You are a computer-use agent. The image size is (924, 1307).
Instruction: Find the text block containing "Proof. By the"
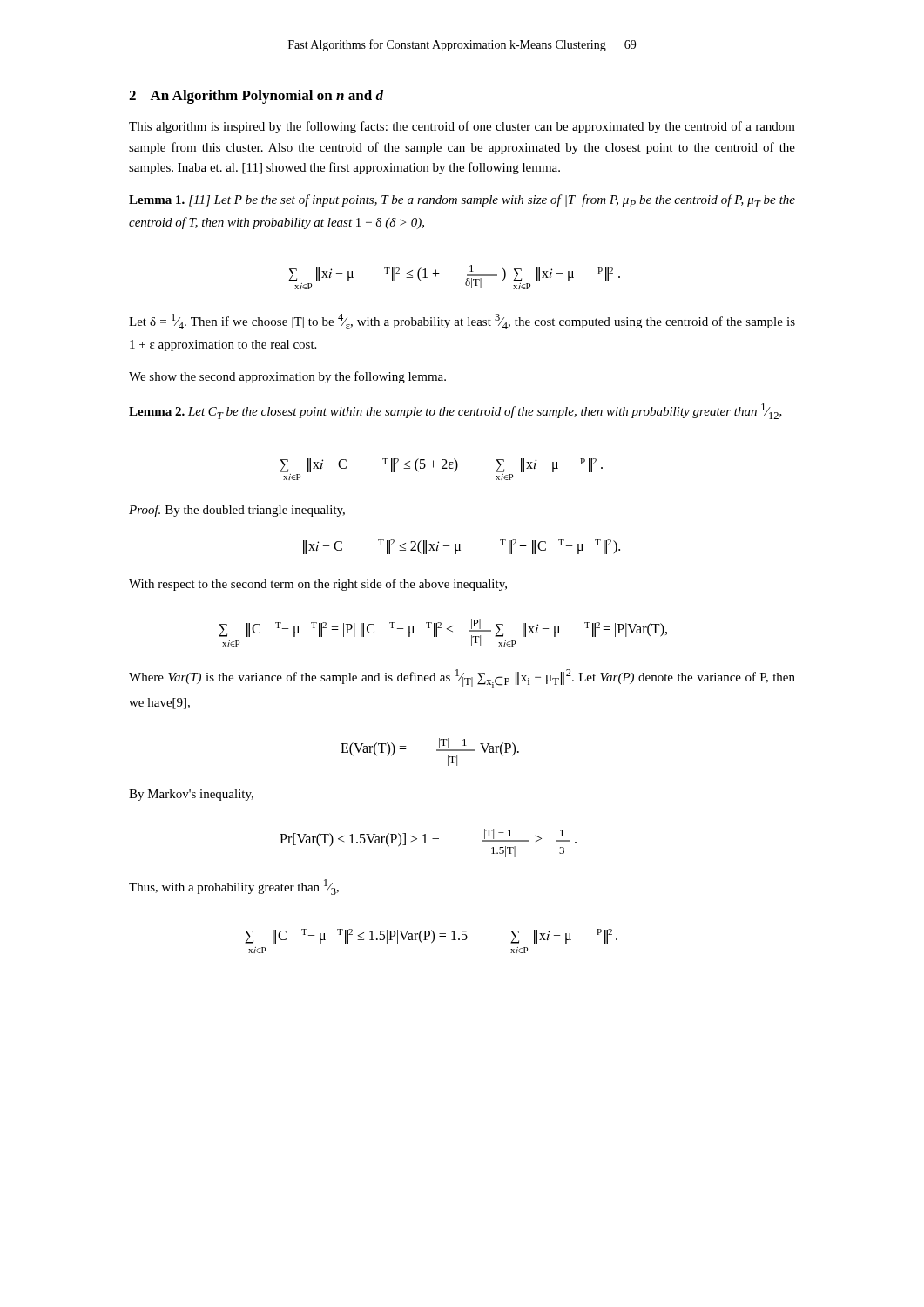(237, 510)
